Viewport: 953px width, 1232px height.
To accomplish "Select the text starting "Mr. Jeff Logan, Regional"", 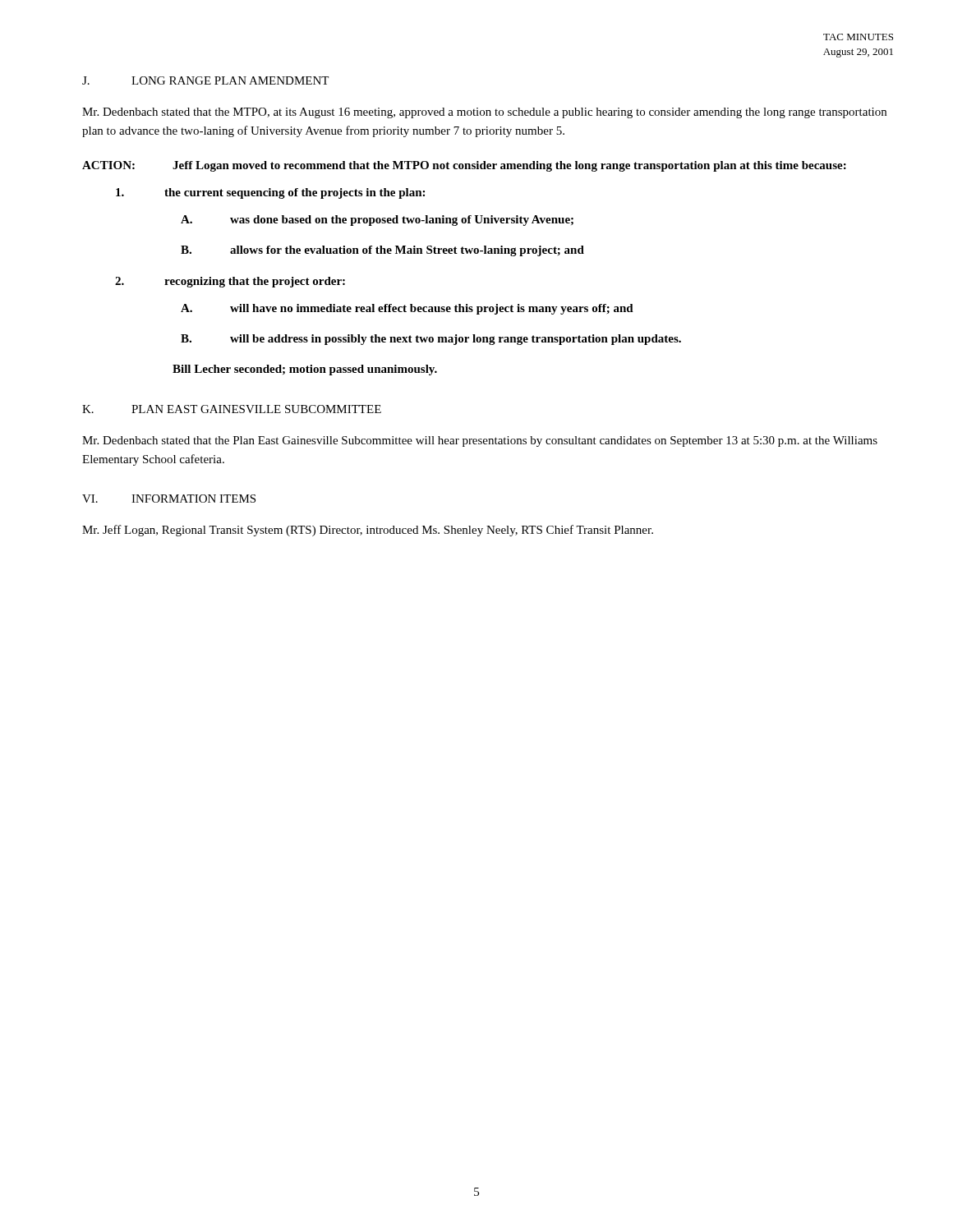I will coord(368,530).
